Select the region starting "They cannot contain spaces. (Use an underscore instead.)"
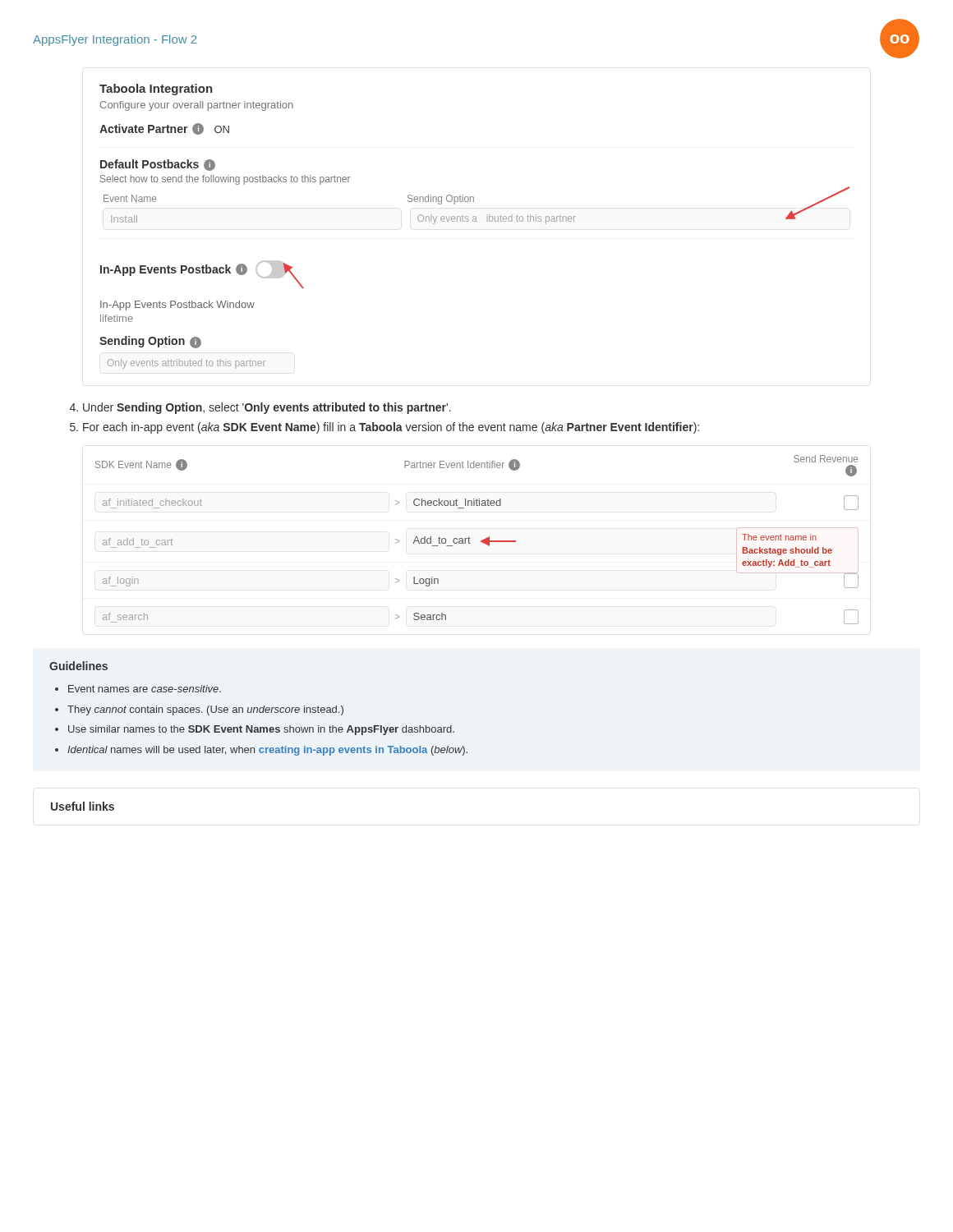This screenshot has height=1232, width=953. [206, 709]
